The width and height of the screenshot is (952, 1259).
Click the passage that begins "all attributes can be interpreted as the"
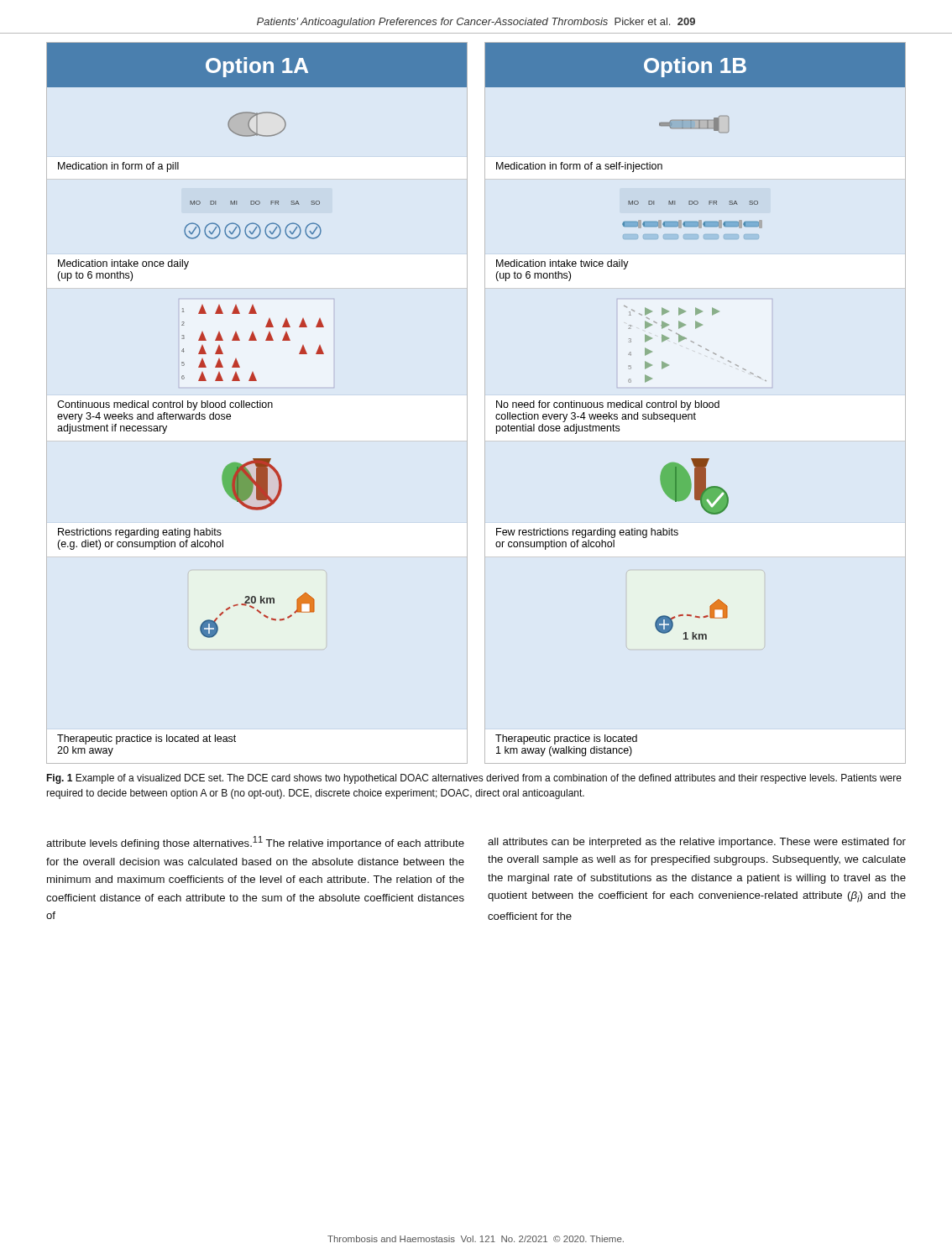[x=697, y=879]
